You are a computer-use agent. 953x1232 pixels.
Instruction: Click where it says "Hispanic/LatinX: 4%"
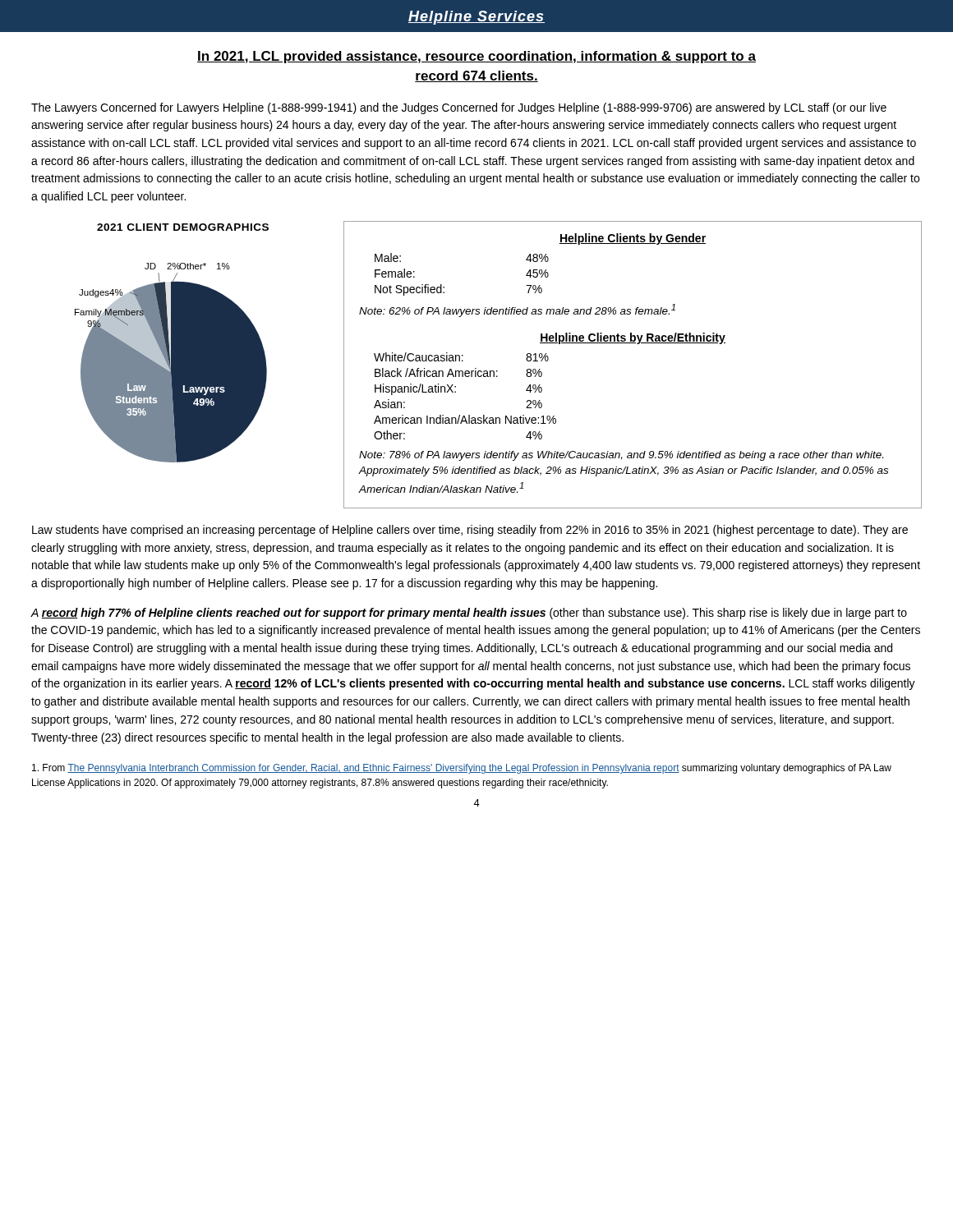(458, 388)
